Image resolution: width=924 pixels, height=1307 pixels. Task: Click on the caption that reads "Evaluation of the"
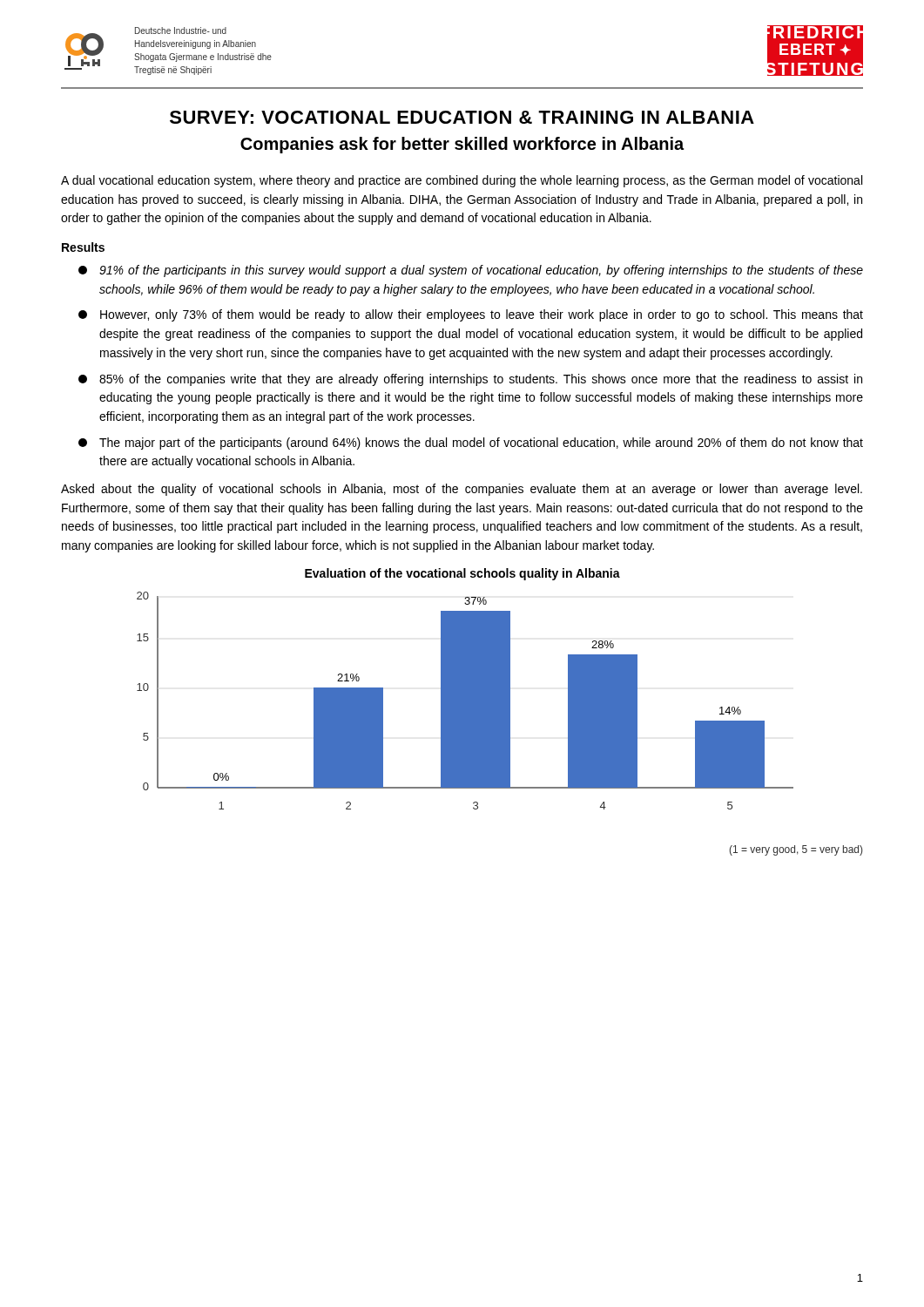tap(462, 573)
